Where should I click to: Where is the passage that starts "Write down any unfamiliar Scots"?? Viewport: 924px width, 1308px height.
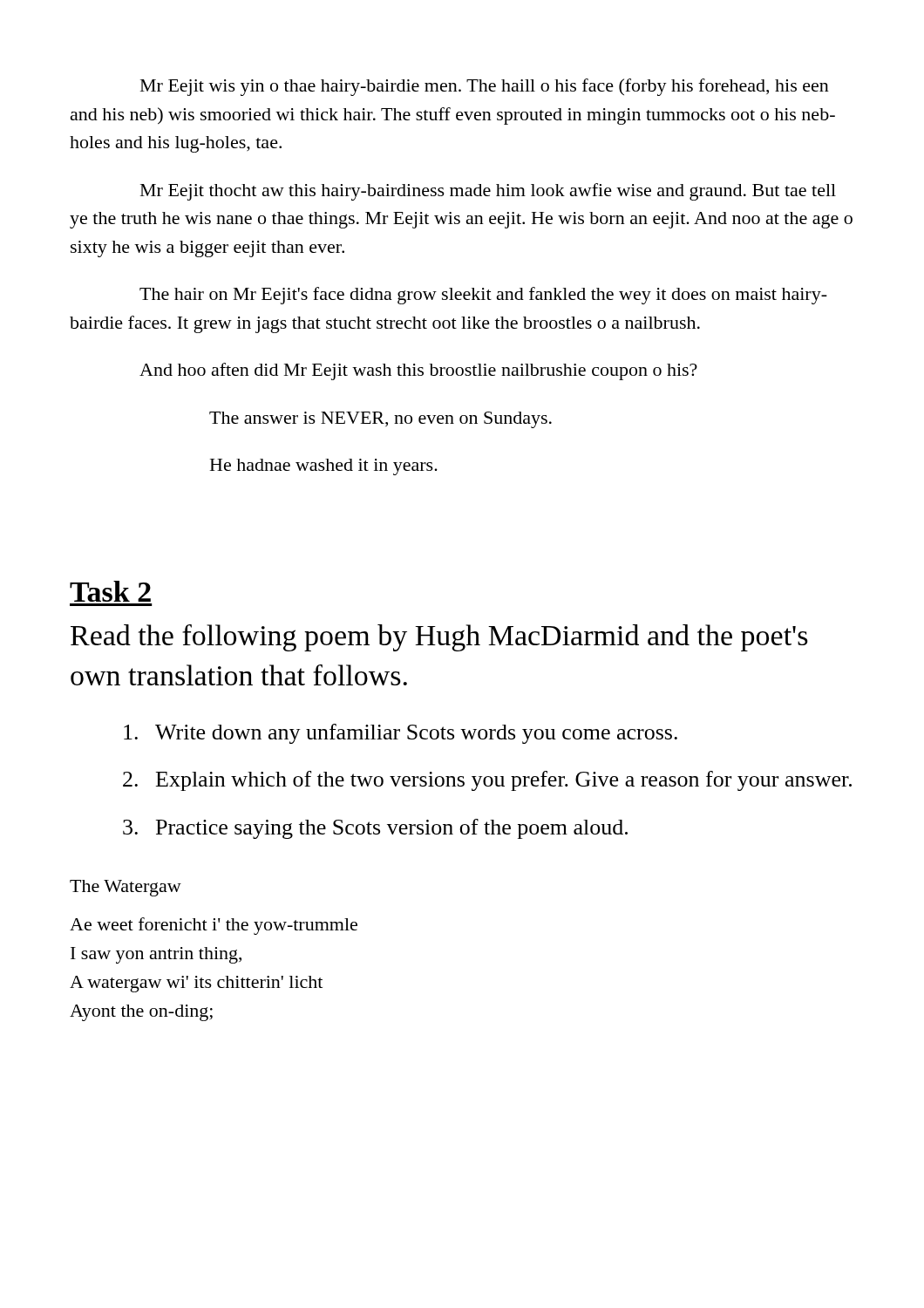pos(488,732)
